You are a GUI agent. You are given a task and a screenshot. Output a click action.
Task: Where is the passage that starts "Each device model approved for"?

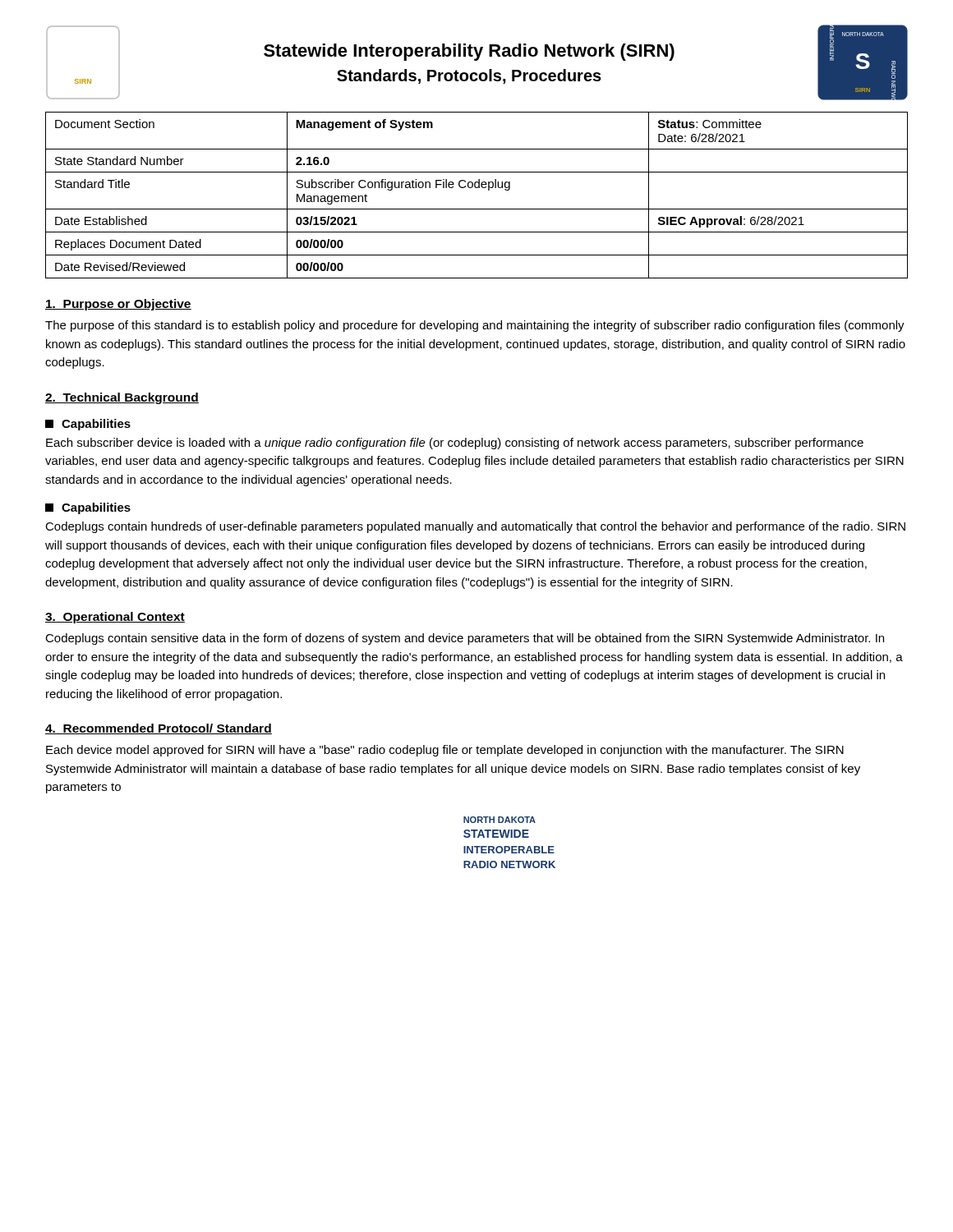[453, 768]
